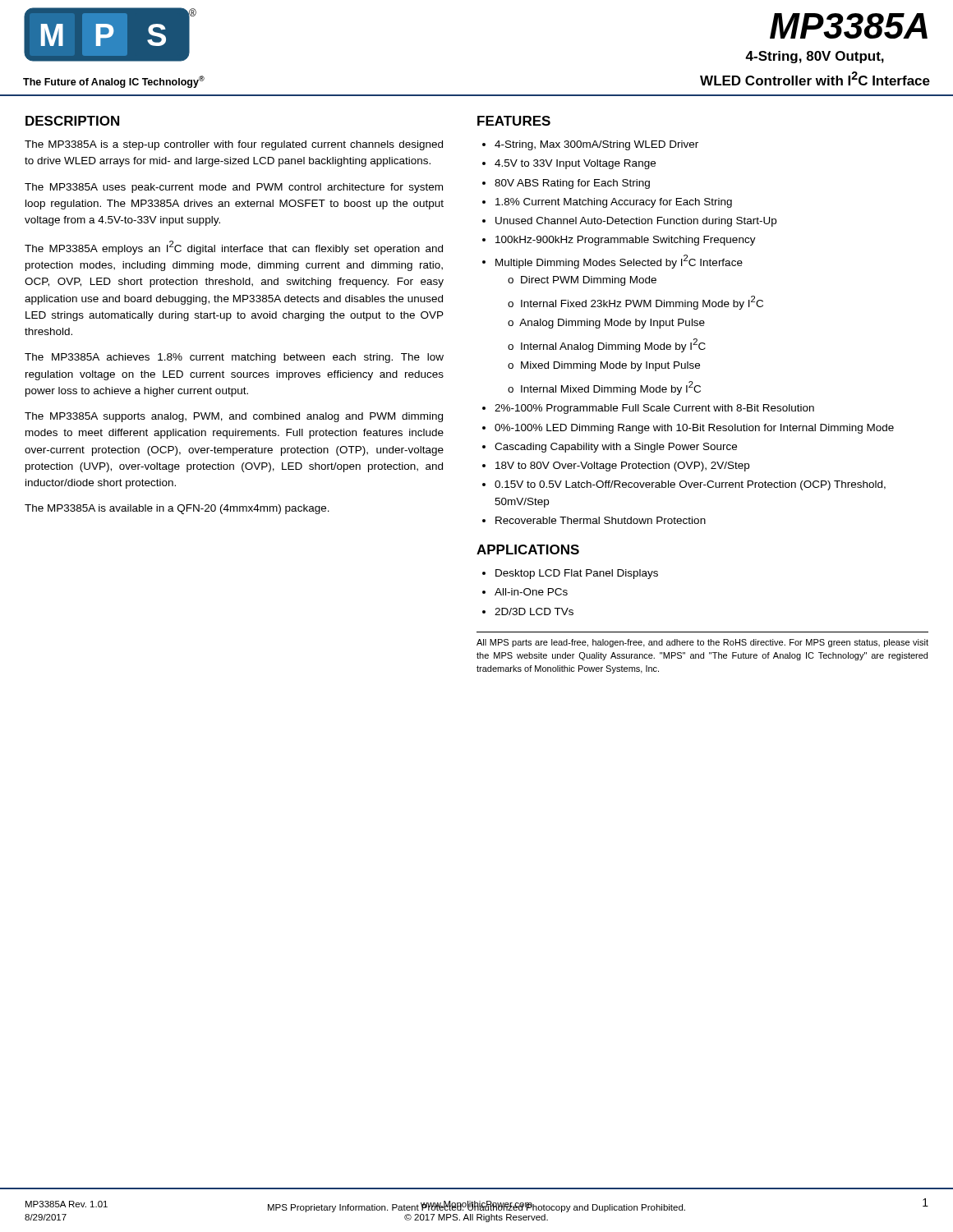Point to the region starting "2D/3D LCD TVs"

tap(534, 611)
